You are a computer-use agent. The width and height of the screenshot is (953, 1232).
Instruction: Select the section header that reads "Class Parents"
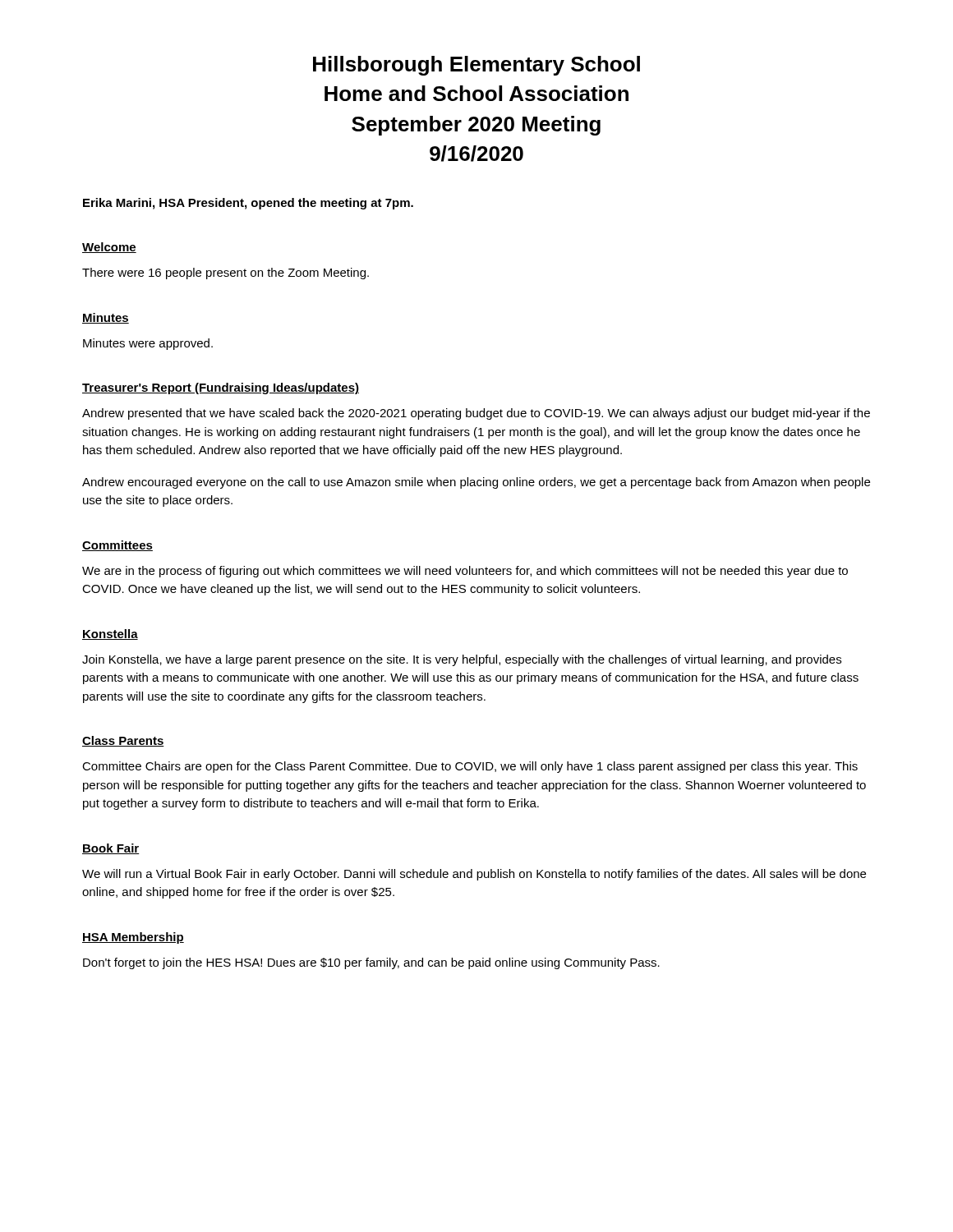(x=123, y=740)
